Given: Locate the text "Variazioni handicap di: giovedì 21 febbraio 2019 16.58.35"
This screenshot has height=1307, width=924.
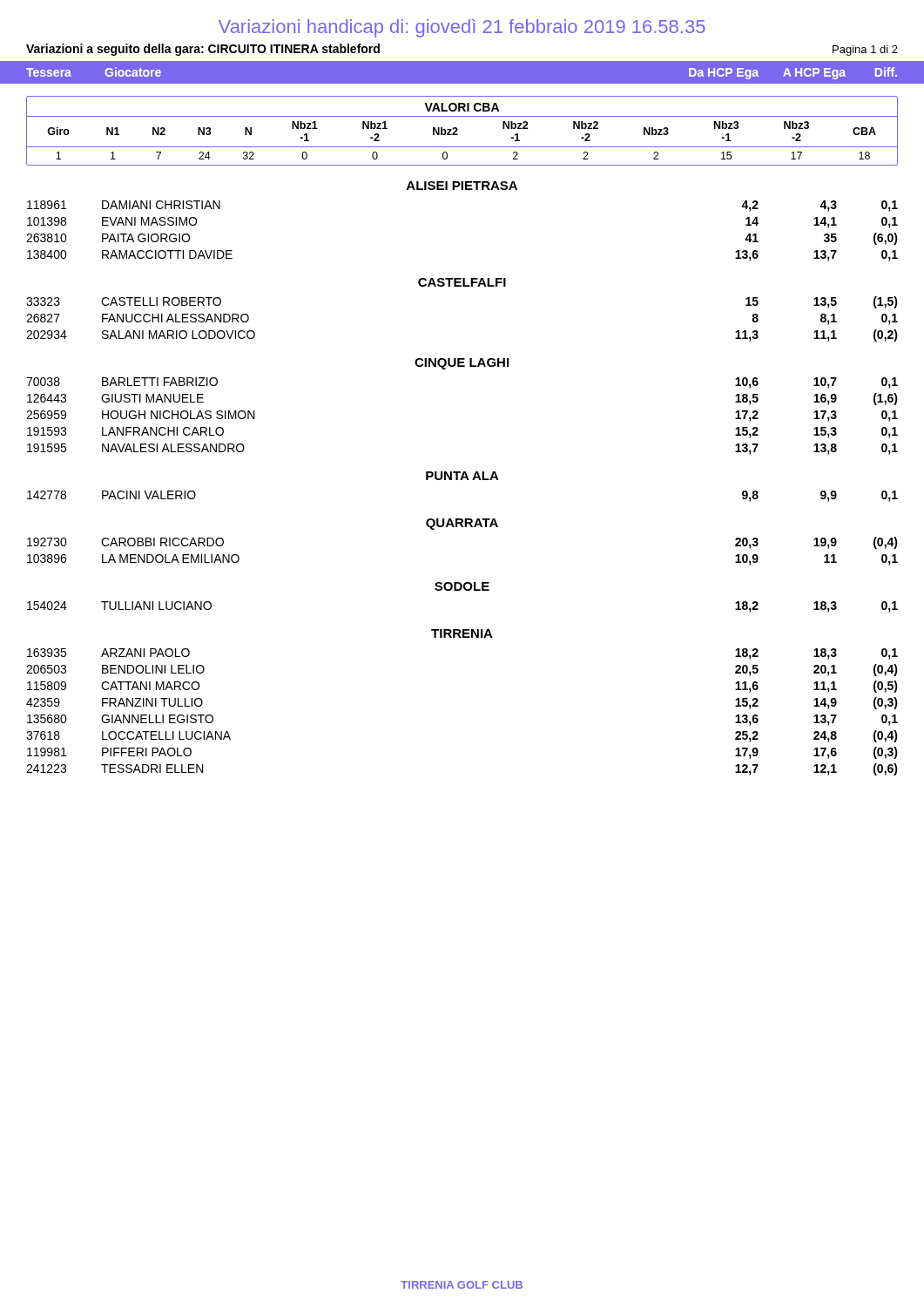Looking at the screenshot, I should coord(462,27).
